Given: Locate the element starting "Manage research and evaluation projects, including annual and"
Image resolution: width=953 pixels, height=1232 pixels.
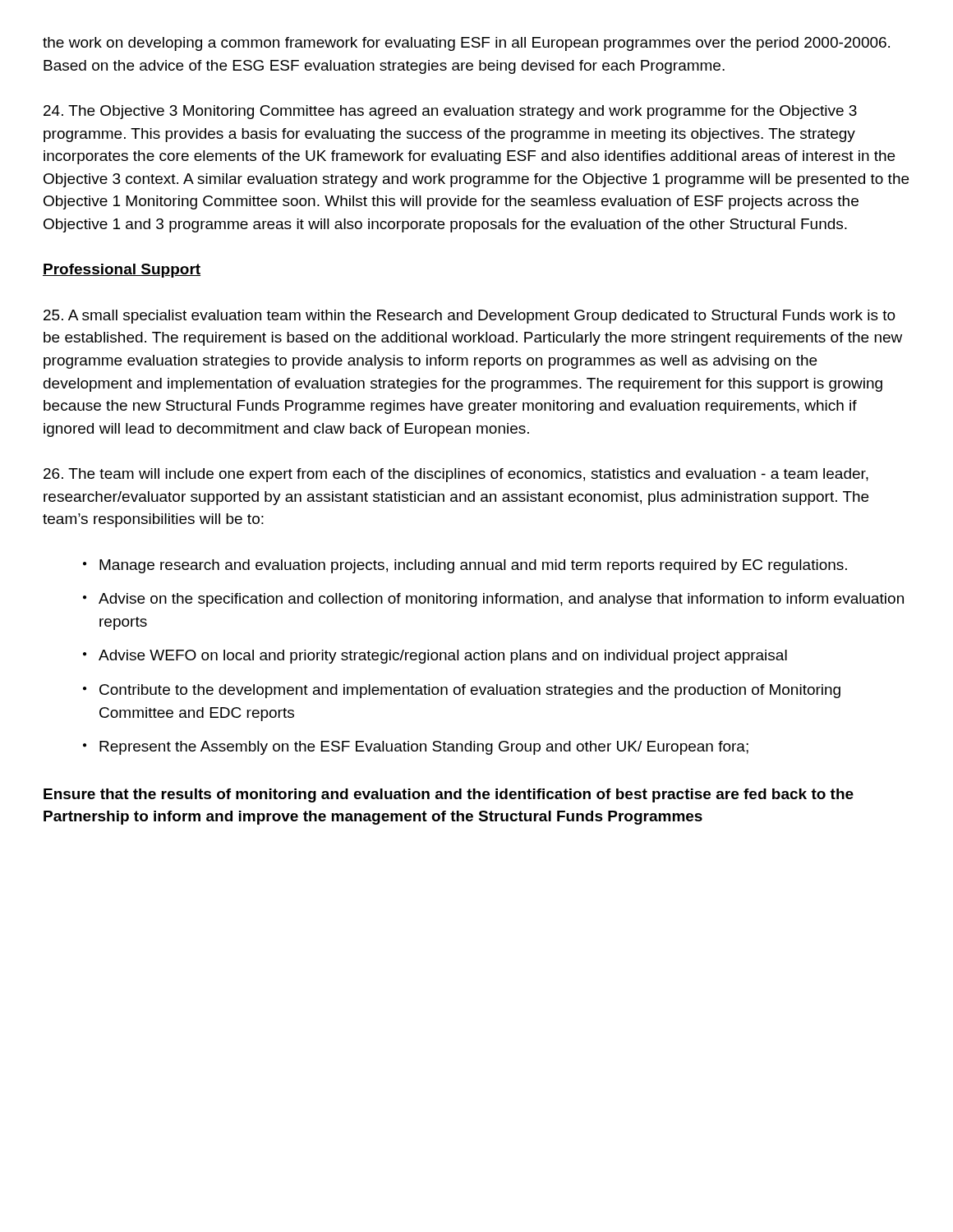Looking at the screenshot, I should tap(473, 565).
